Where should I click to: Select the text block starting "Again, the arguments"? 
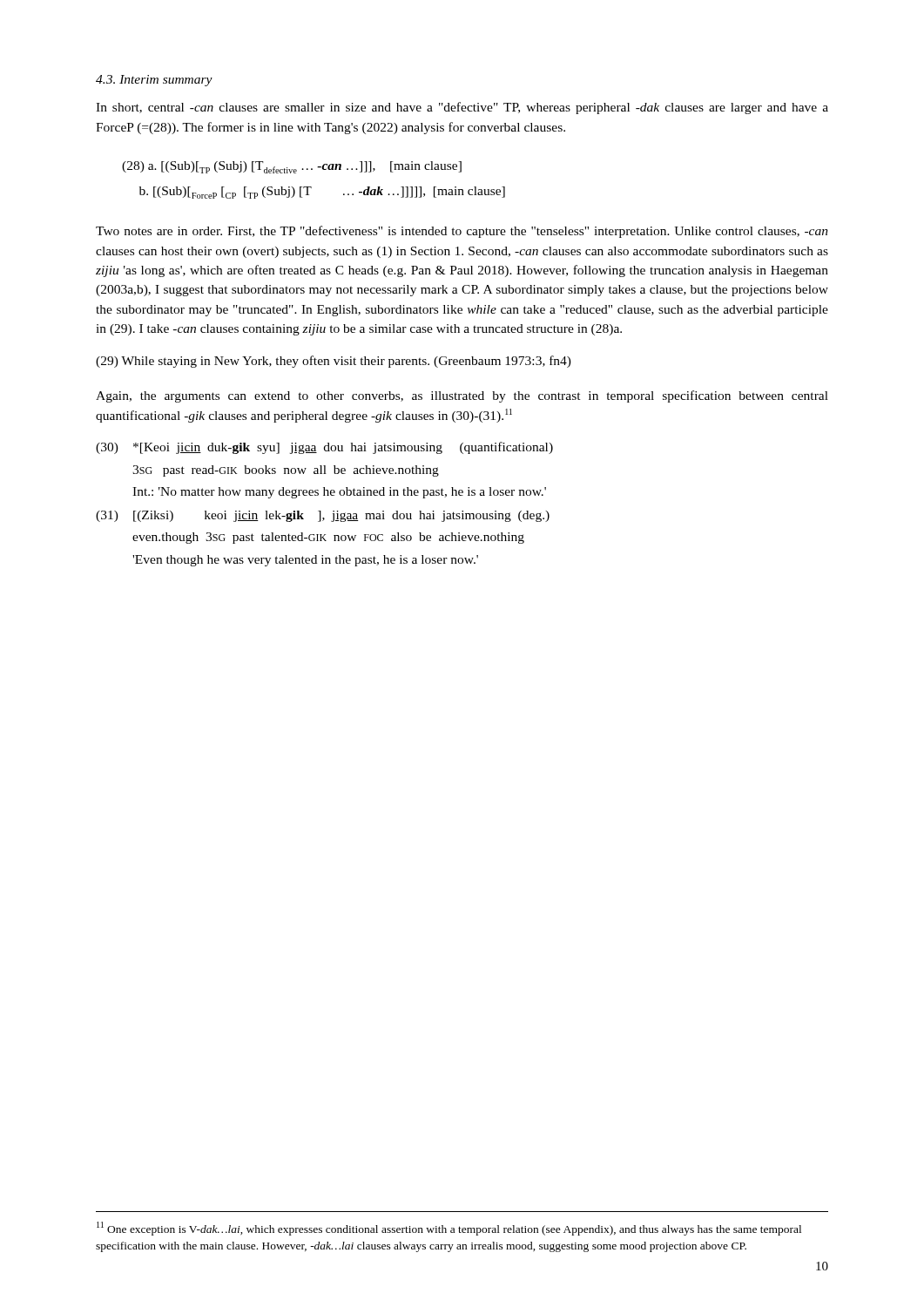[462, 405]
